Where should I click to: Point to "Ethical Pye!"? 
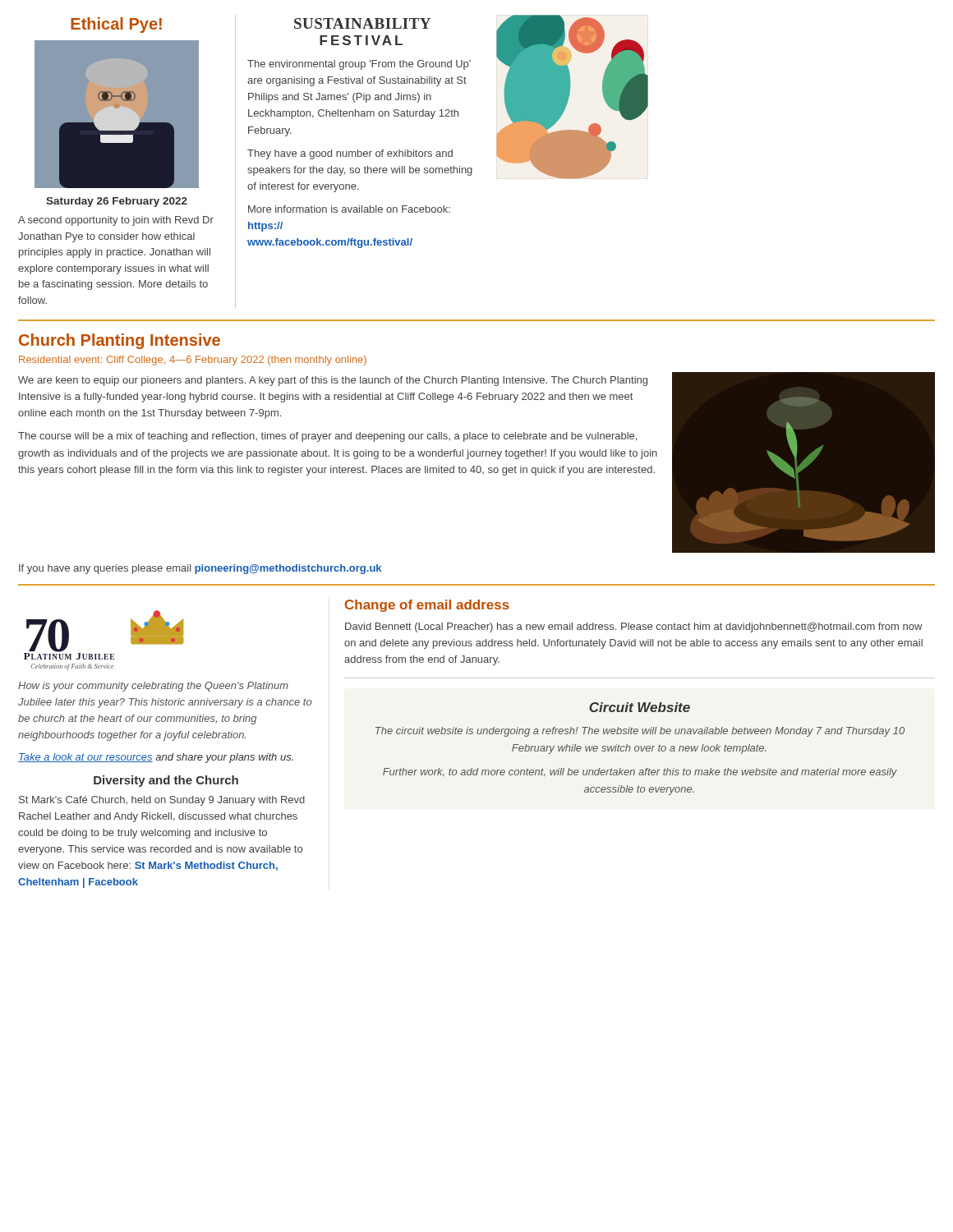(117, 24)
